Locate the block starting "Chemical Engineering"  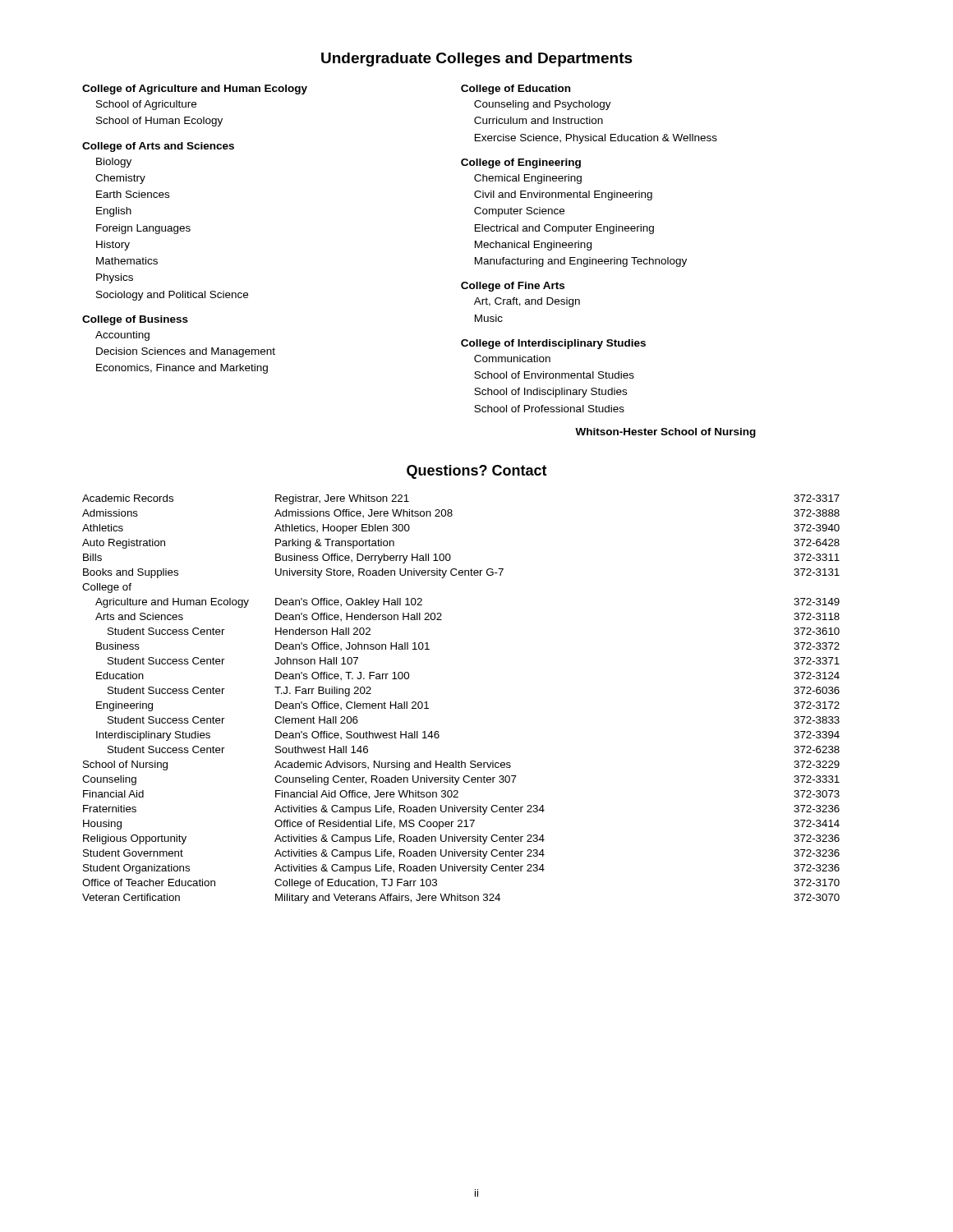[528, 178]
